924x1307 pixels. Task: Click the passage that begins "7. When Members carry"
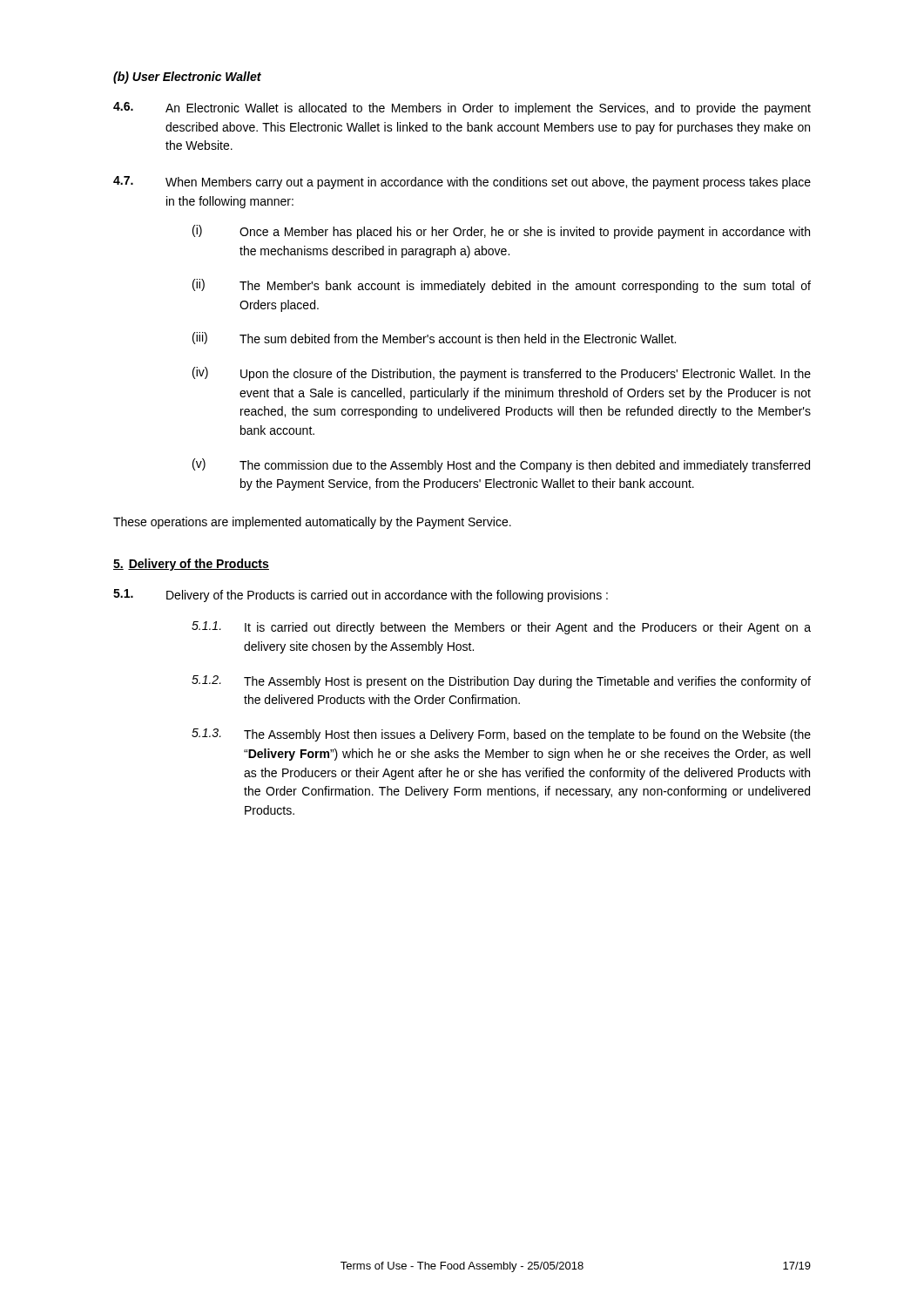tap(462, 192)
